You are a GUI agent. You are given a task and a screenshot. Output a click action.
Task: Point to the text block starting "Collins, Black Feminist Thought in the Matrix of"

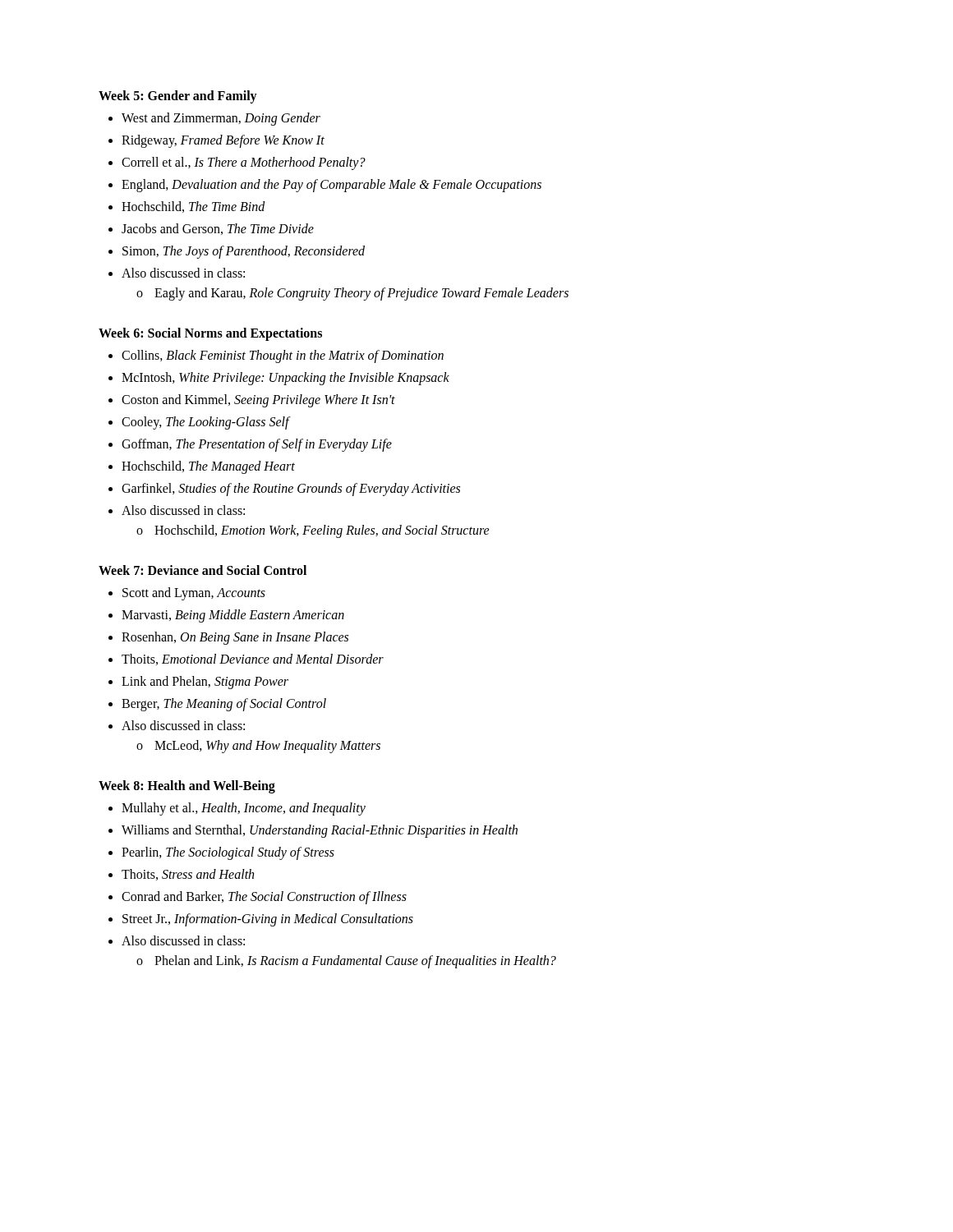click(x=283, y=355)
